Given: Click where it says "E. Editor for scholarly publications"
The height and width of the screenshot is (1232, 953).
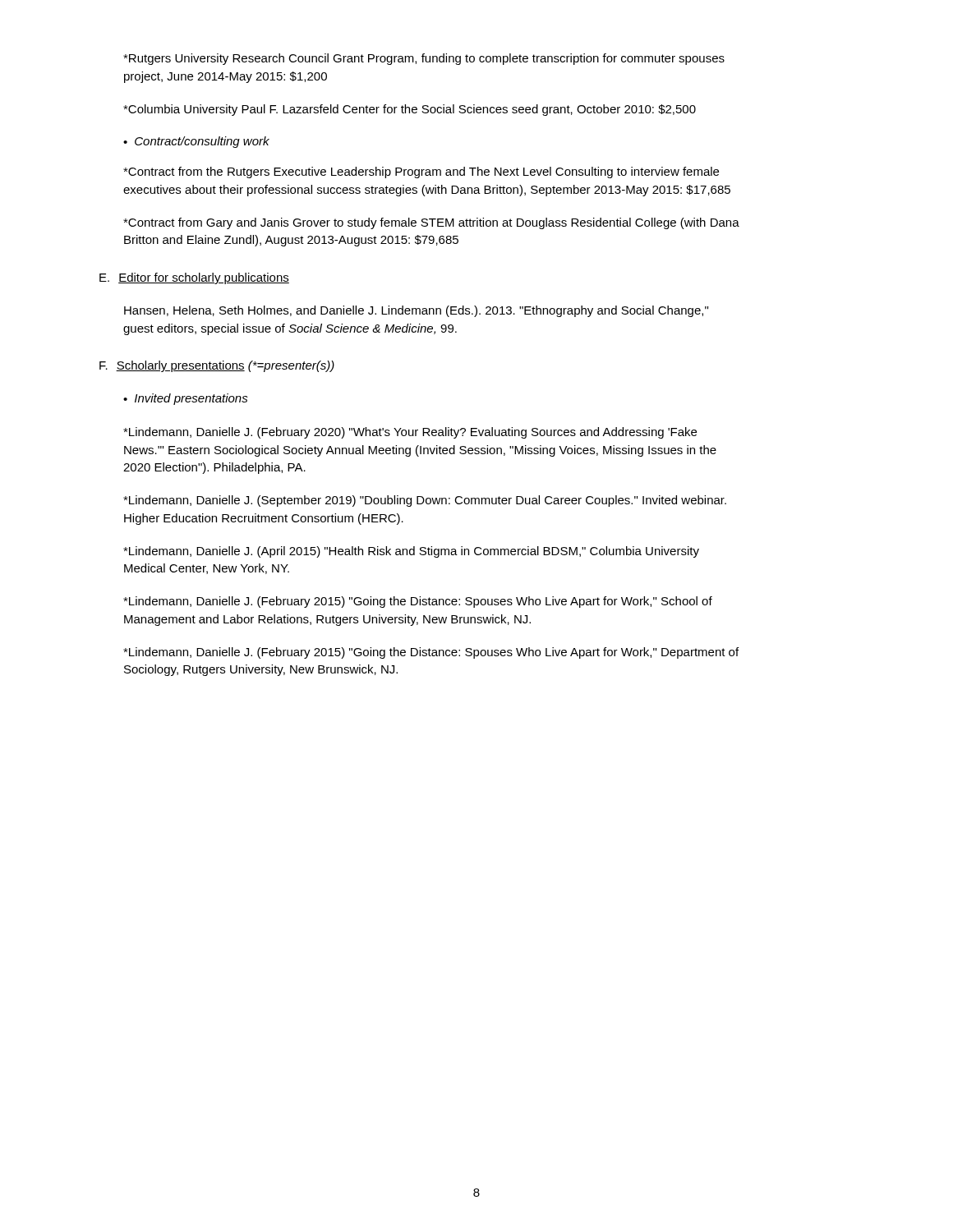Looking at the screenshot, I should 194,278.
